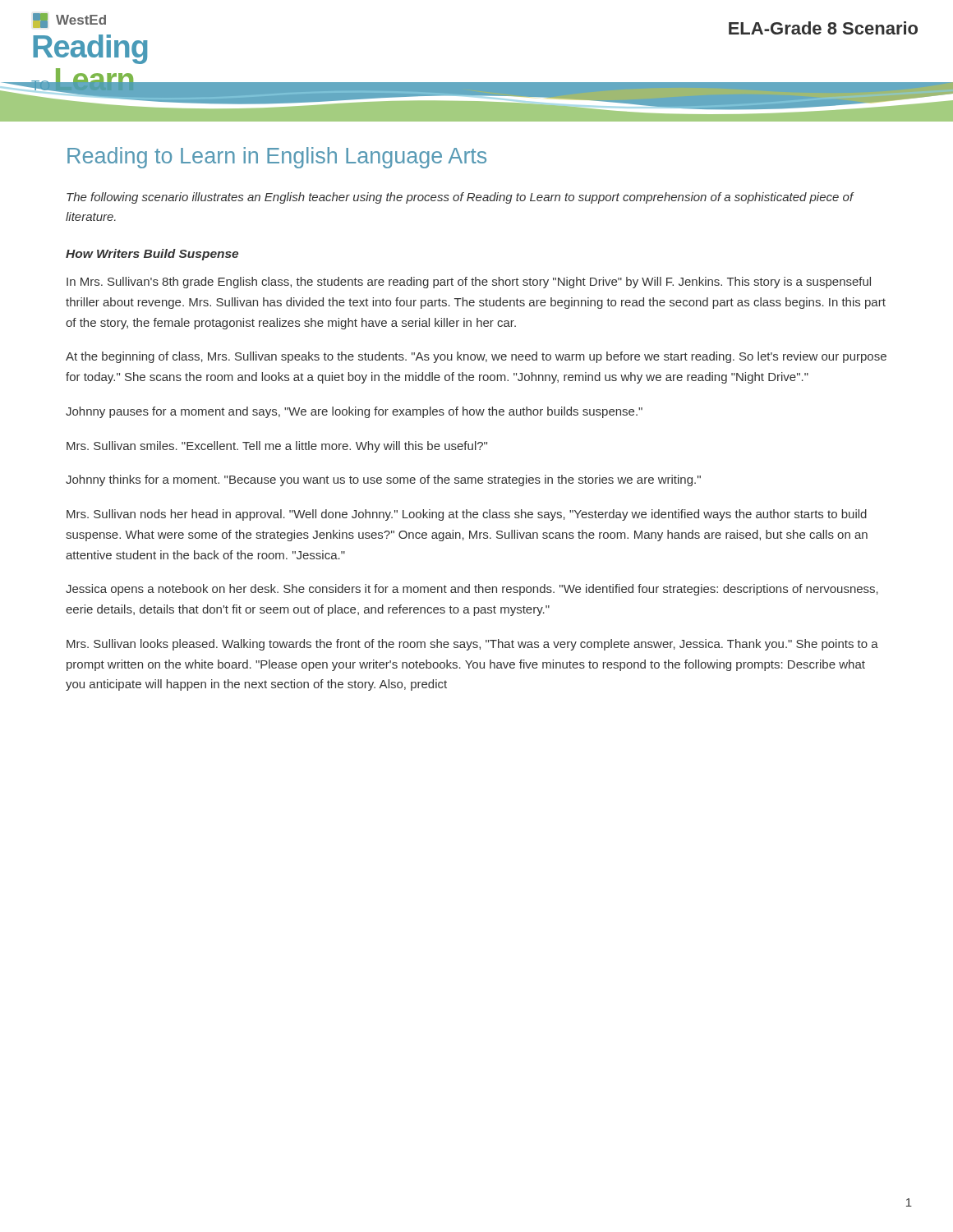
Task: Find the block on this page that starts "In Mrs. Sullivan's 8th"
Action: click(x=476, y=302)
